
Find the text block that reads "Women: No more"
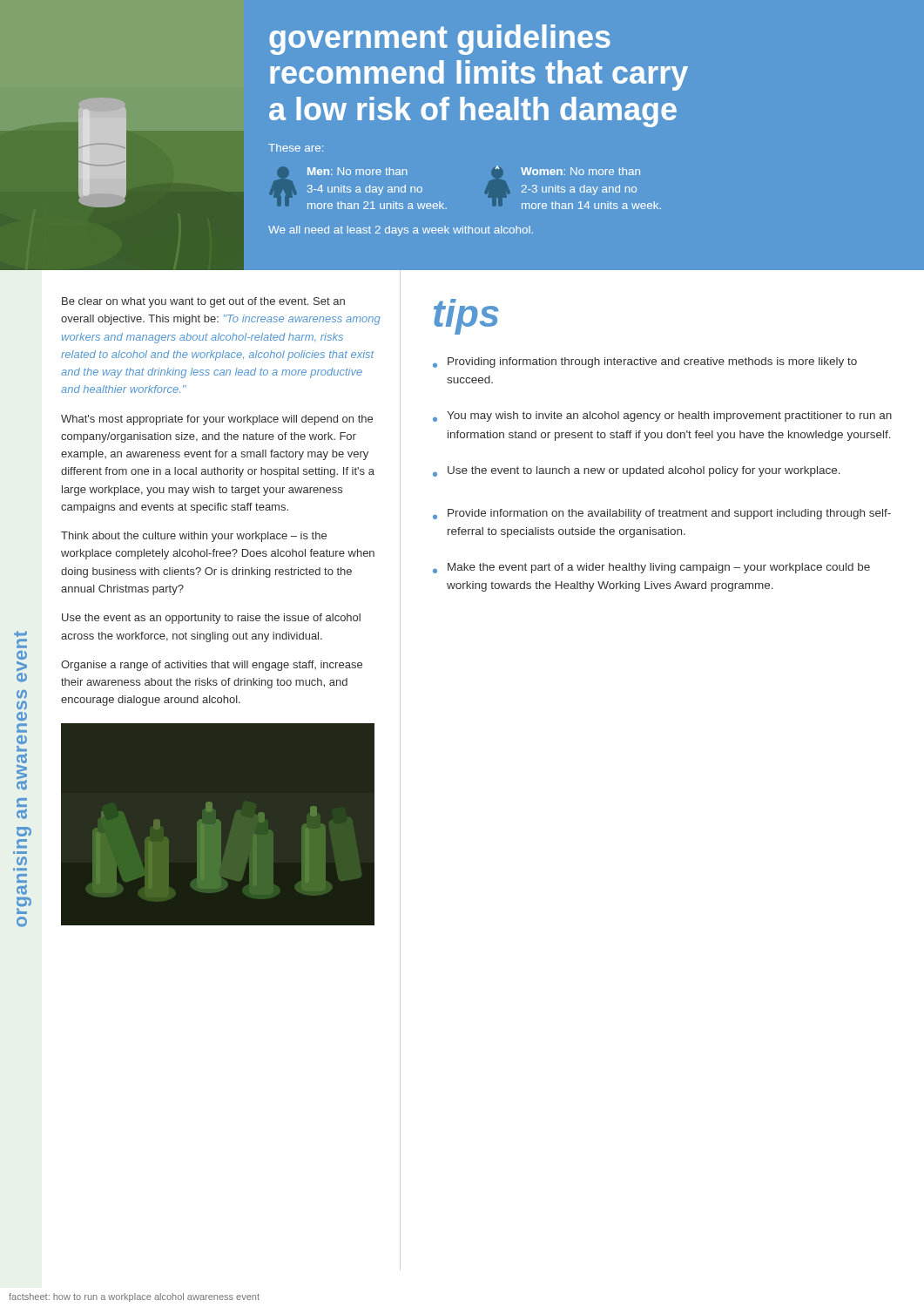pos(572,189)
